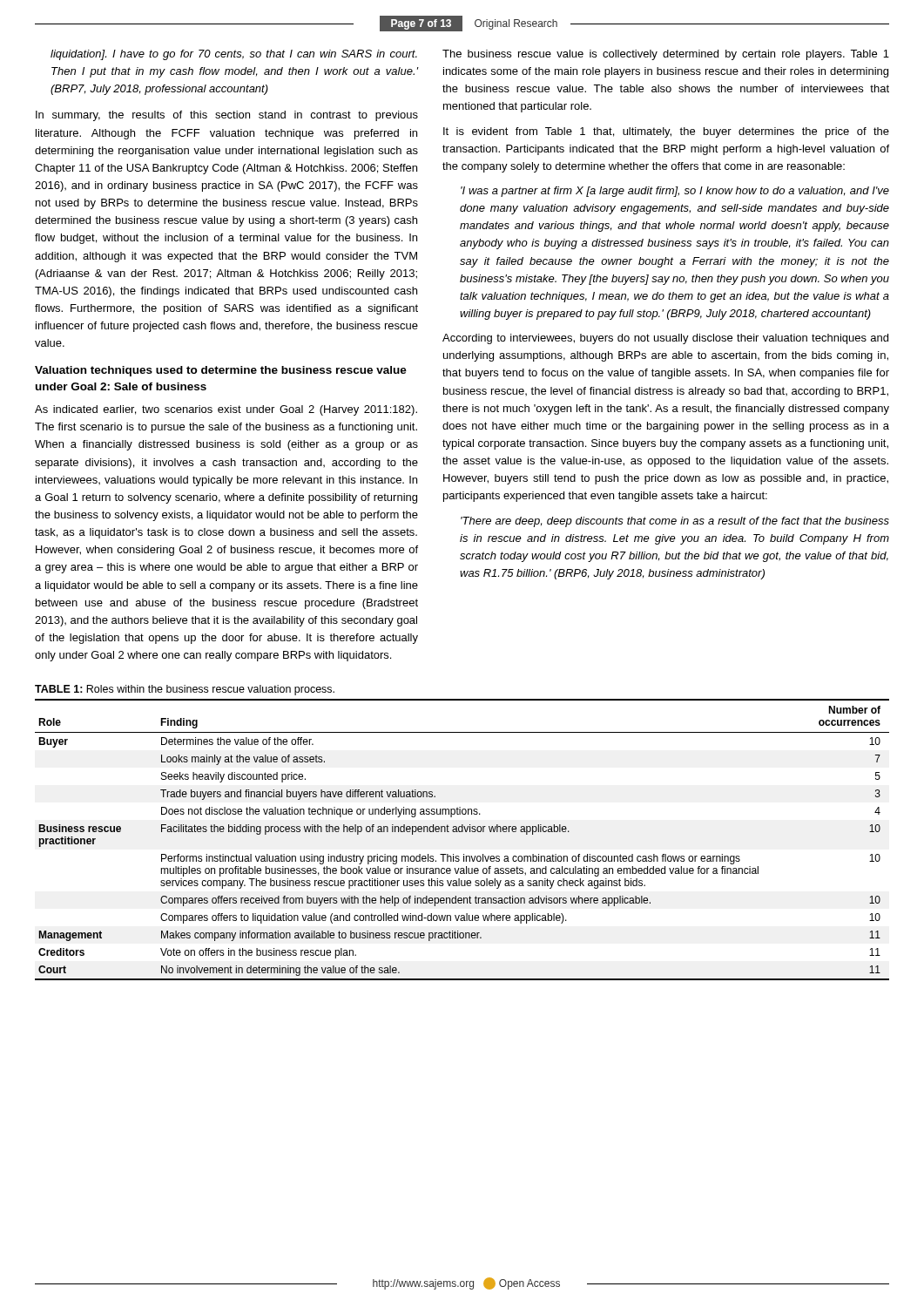
Task: Locate the block of text that opens with "'I was a partner"
Action: [674, 252]
